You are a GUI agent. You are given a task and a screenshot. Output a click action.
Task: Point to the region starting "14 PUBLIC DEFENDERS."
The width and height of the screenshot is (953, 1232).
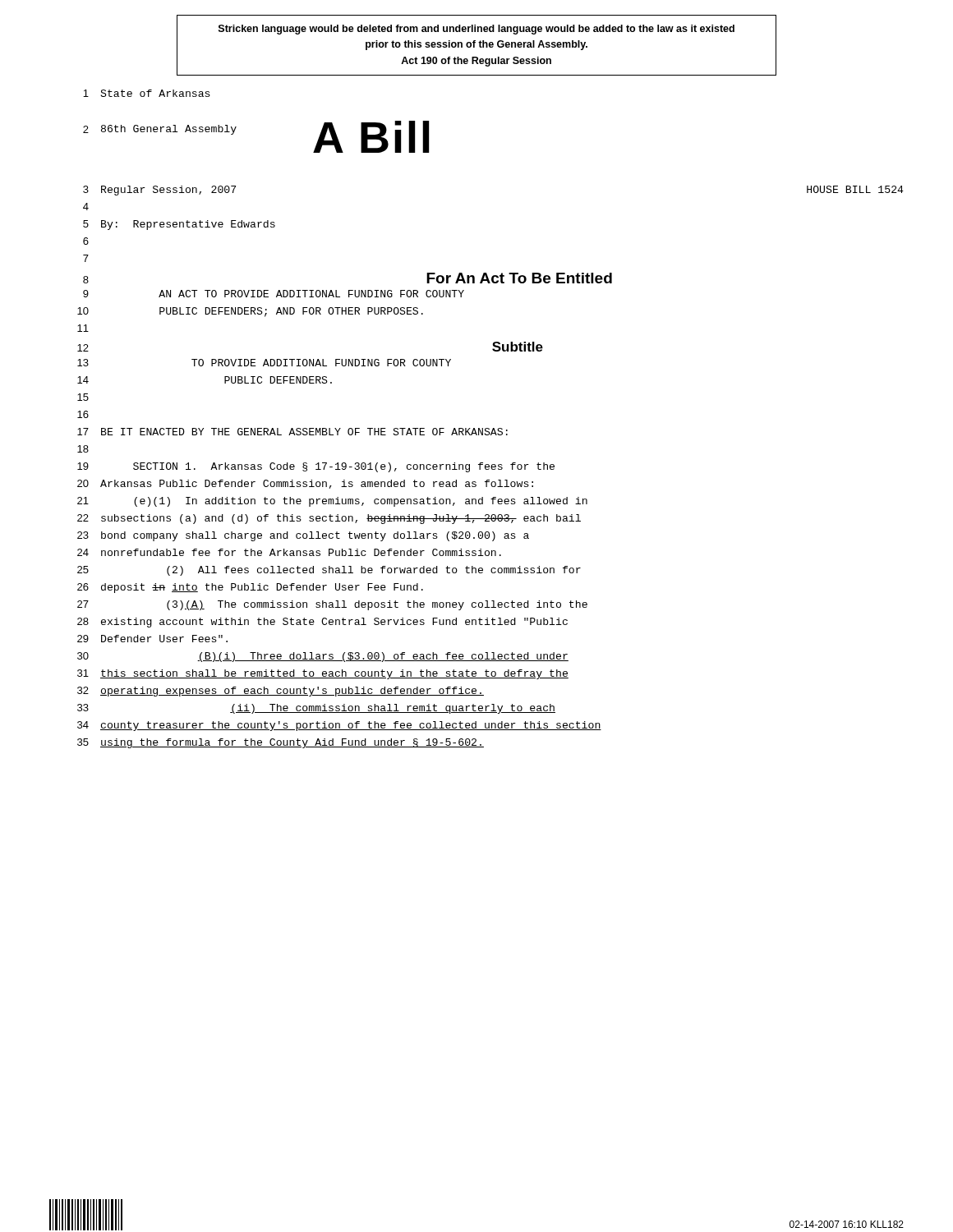pos(85,380)
